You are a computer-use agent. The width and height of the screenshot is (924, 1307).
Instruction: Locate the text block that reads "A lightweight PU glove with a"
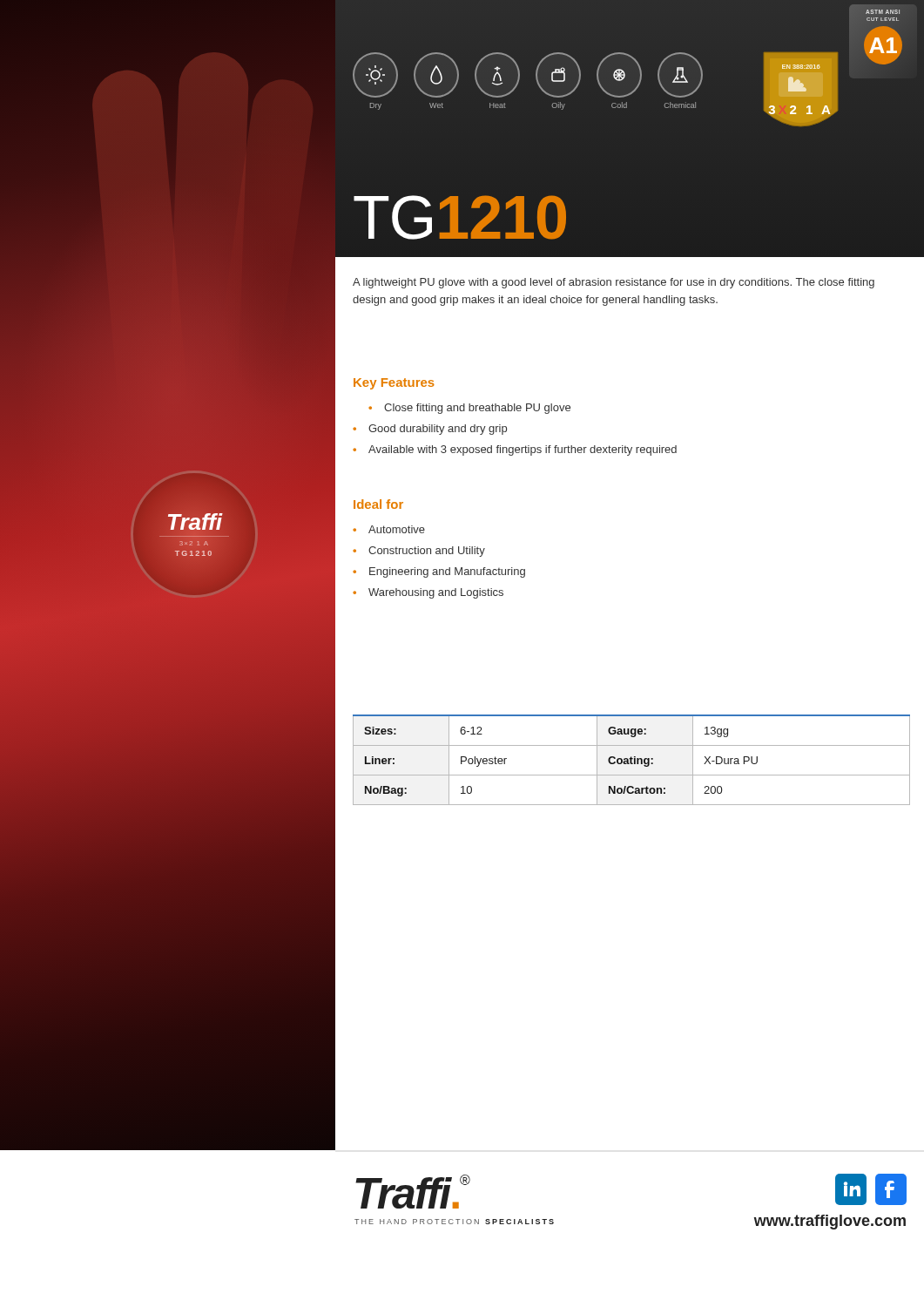[630, 291]
